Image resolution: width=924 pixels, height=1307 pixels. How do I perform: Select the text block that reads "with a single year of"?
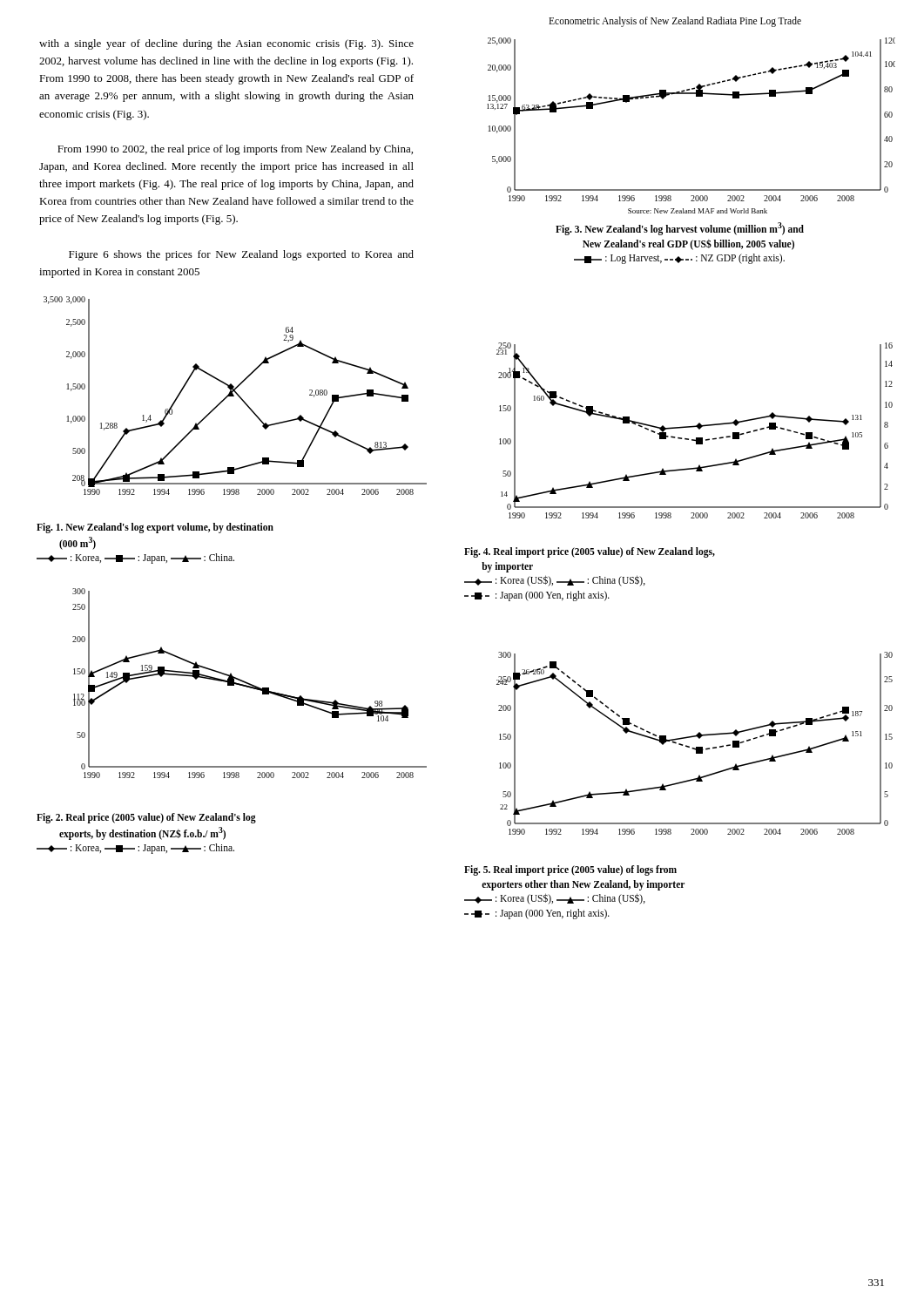coord(226,157)
